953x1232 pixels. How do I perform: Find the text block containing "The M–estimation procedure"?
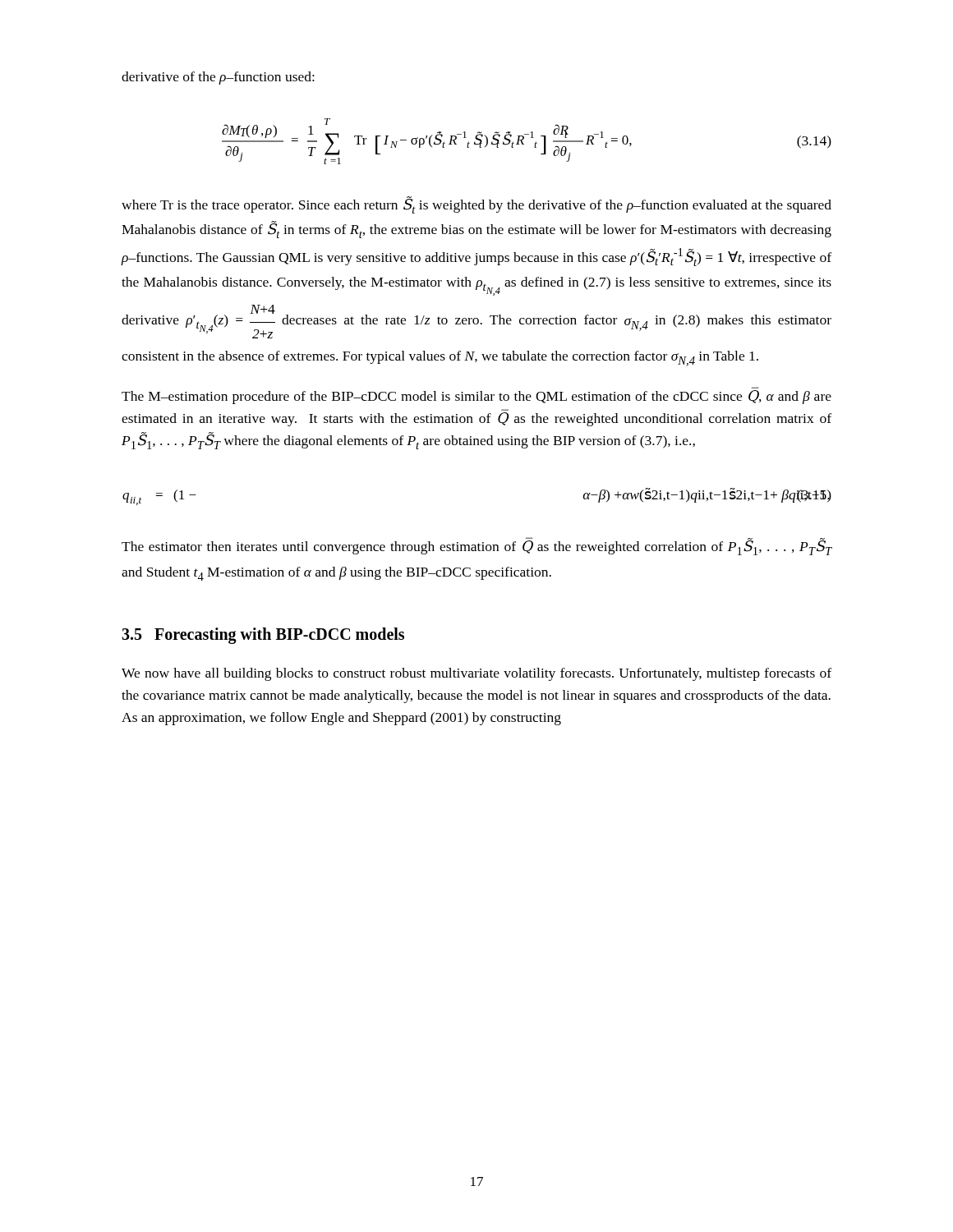(476, 420)
